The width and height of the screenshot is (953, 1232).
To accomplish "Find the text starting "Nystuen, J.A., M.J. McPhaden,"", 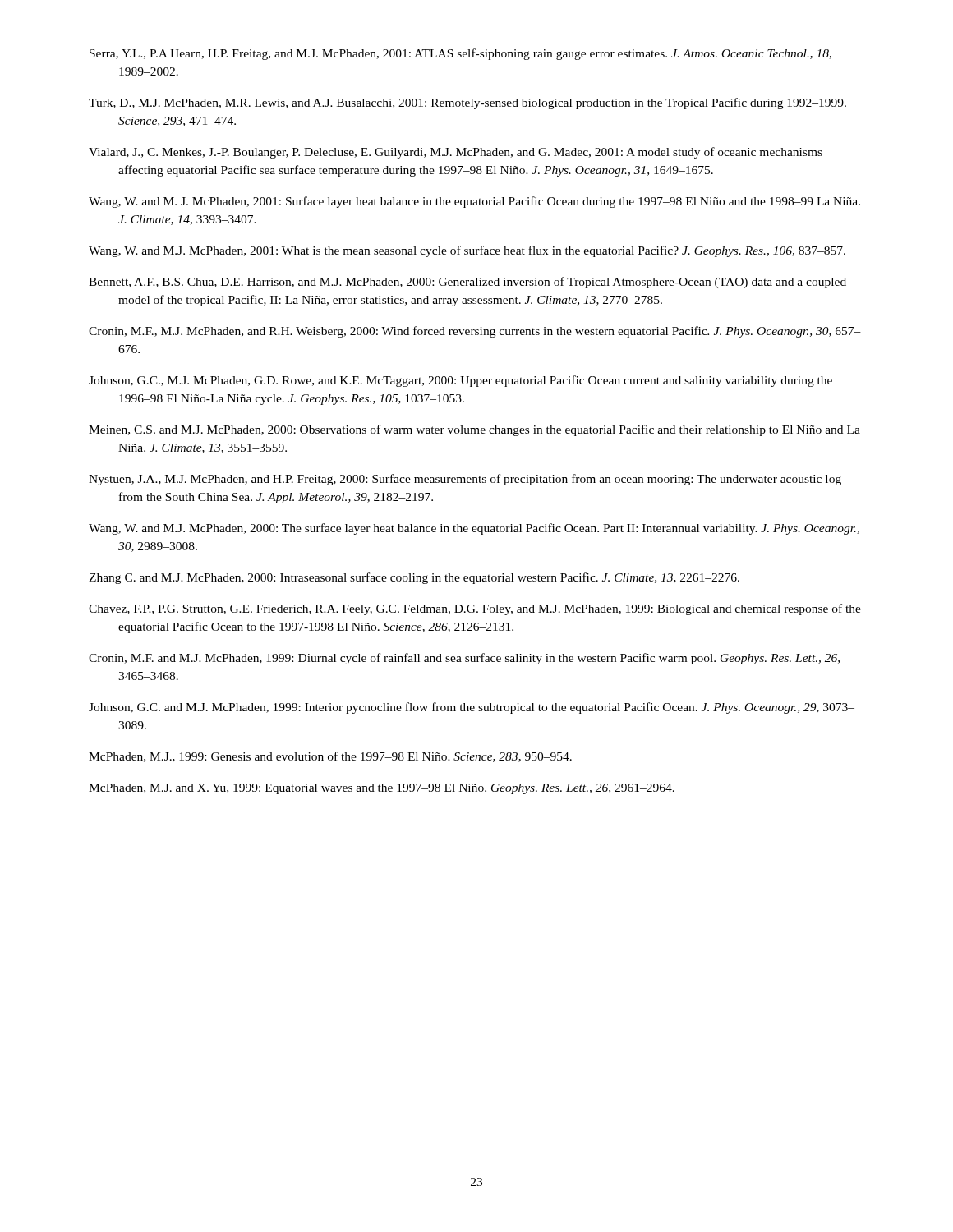I will point(465,488).
